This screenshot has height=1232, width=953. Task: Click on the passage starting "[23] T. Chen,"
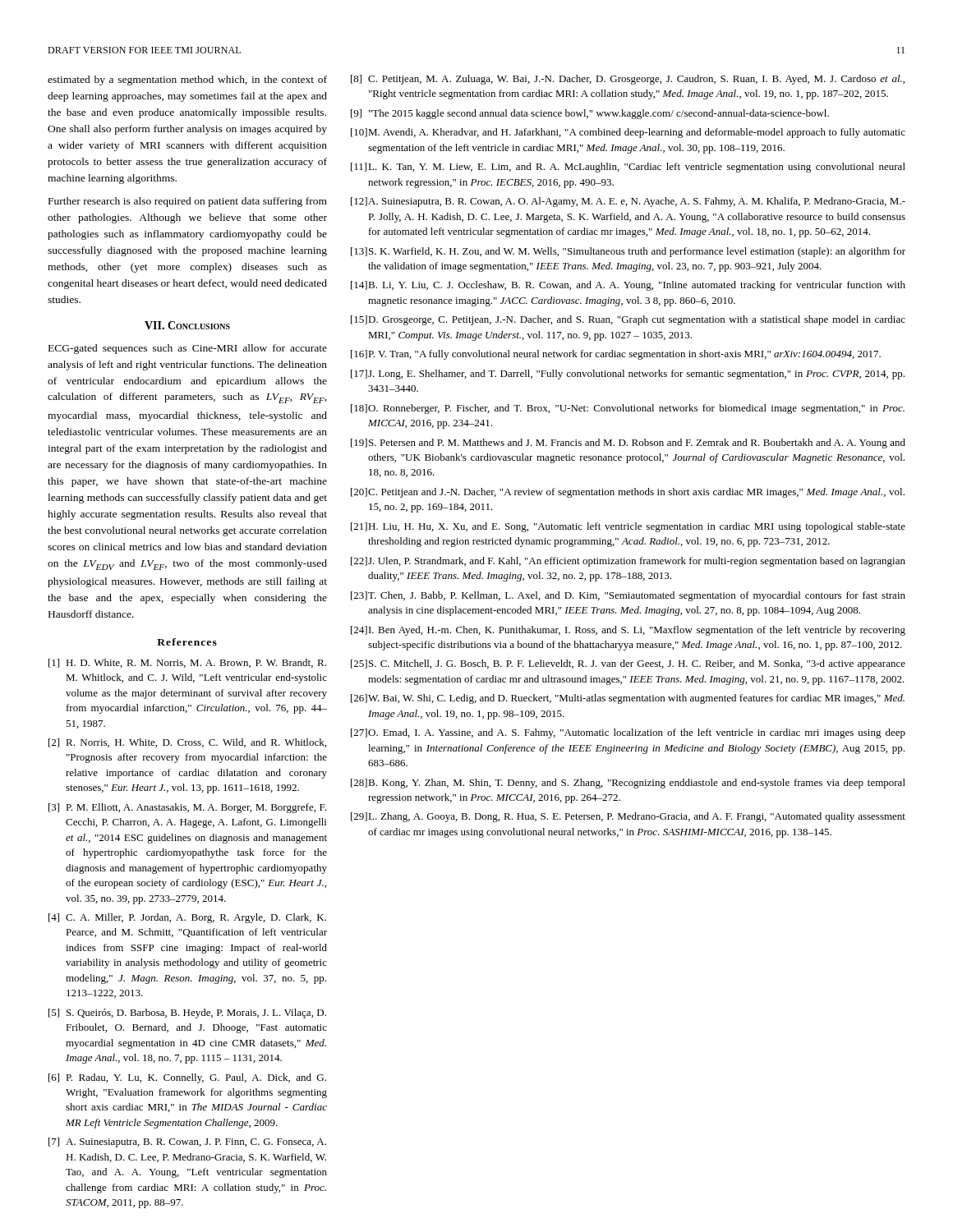pyautogui.click(x=628, y=603)
